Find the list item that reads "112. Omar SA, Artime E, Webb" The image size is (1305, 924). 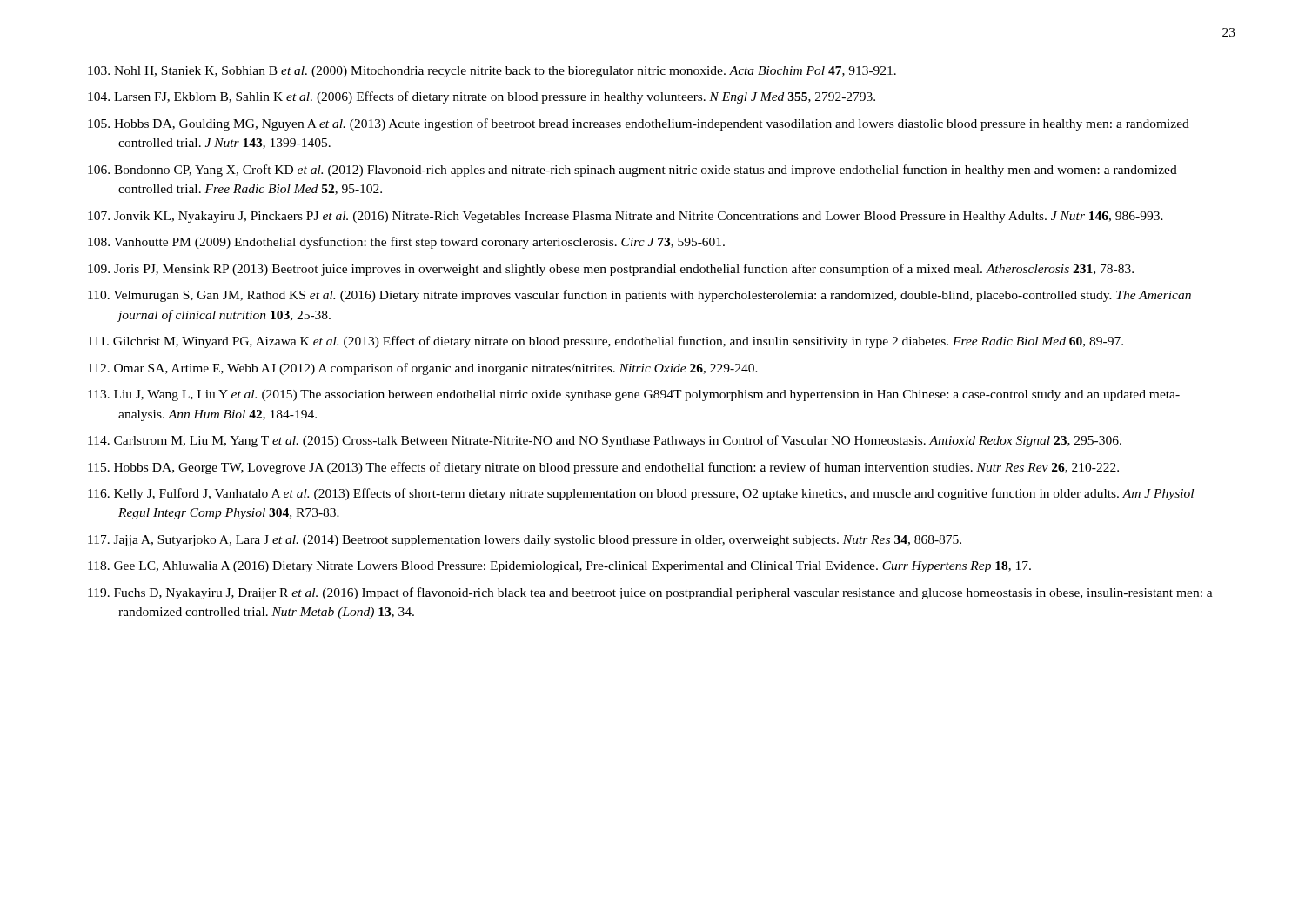(x=423, y=367)
